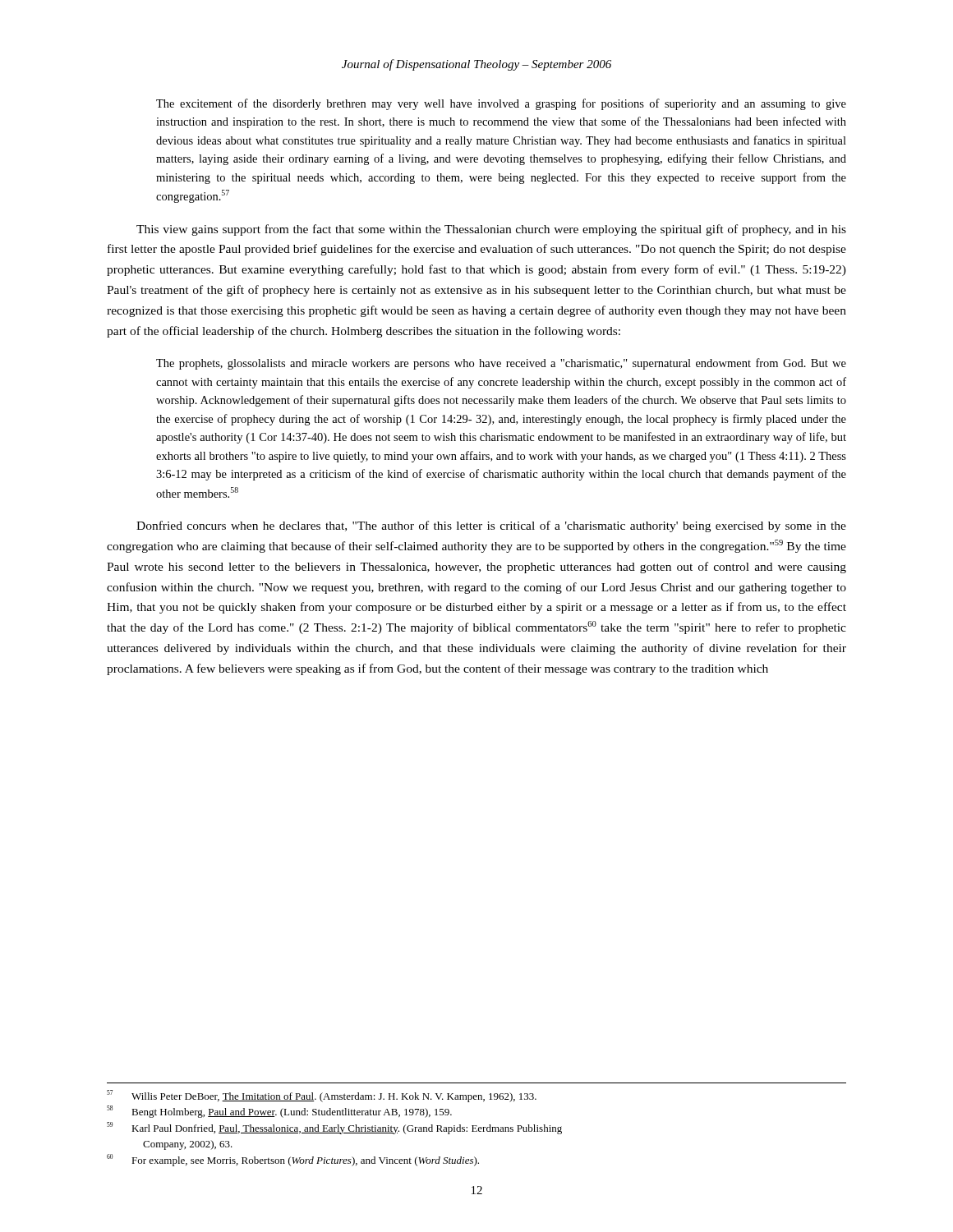953x1232 pixels.
Task: Find the passage starting "The prophets, glossolalists and miracle workers are persons"
Action: pos(501,428)
